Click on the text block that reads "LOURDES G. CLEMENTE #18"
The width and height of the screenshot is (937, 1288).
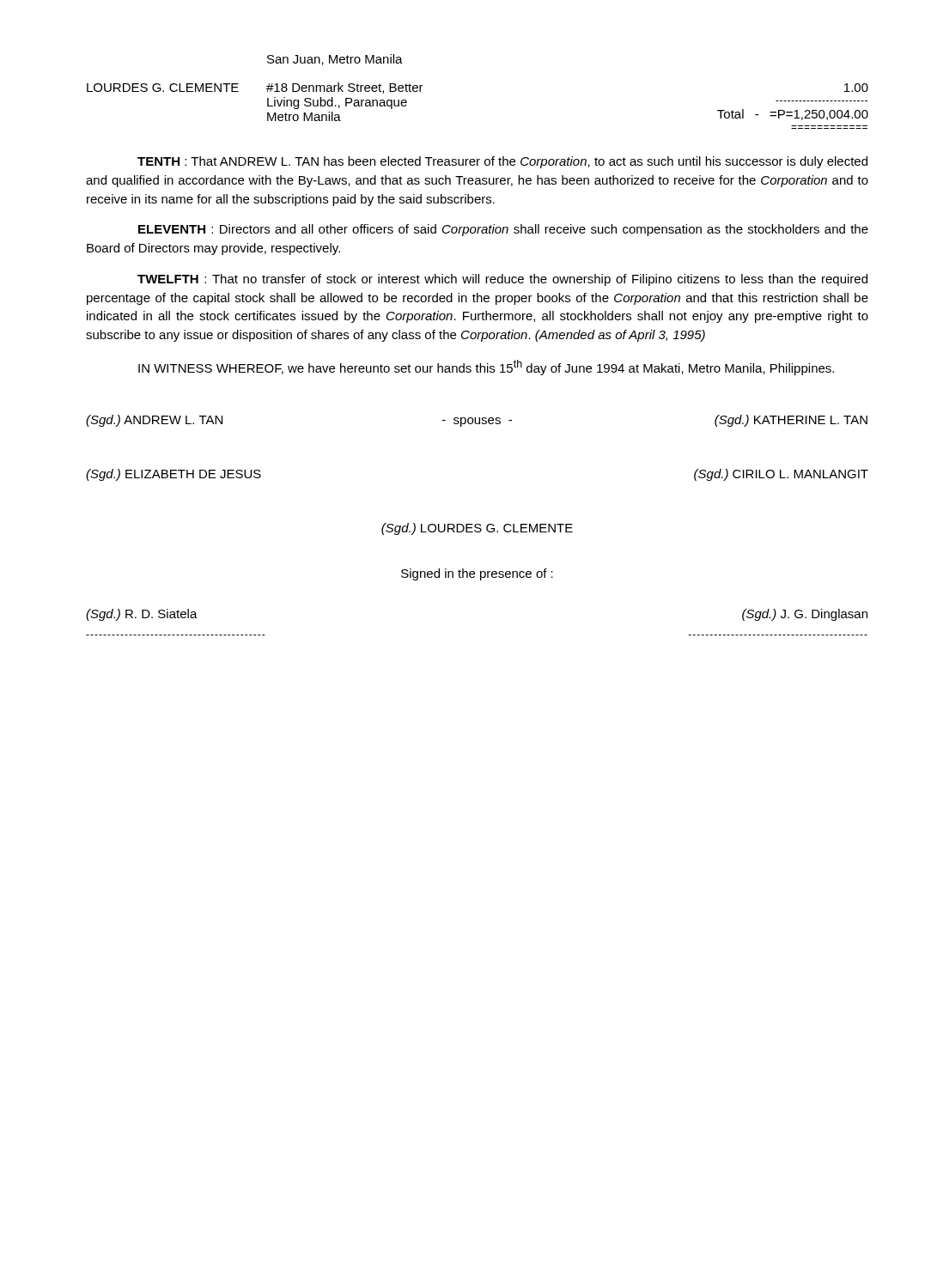click(158, 88)
